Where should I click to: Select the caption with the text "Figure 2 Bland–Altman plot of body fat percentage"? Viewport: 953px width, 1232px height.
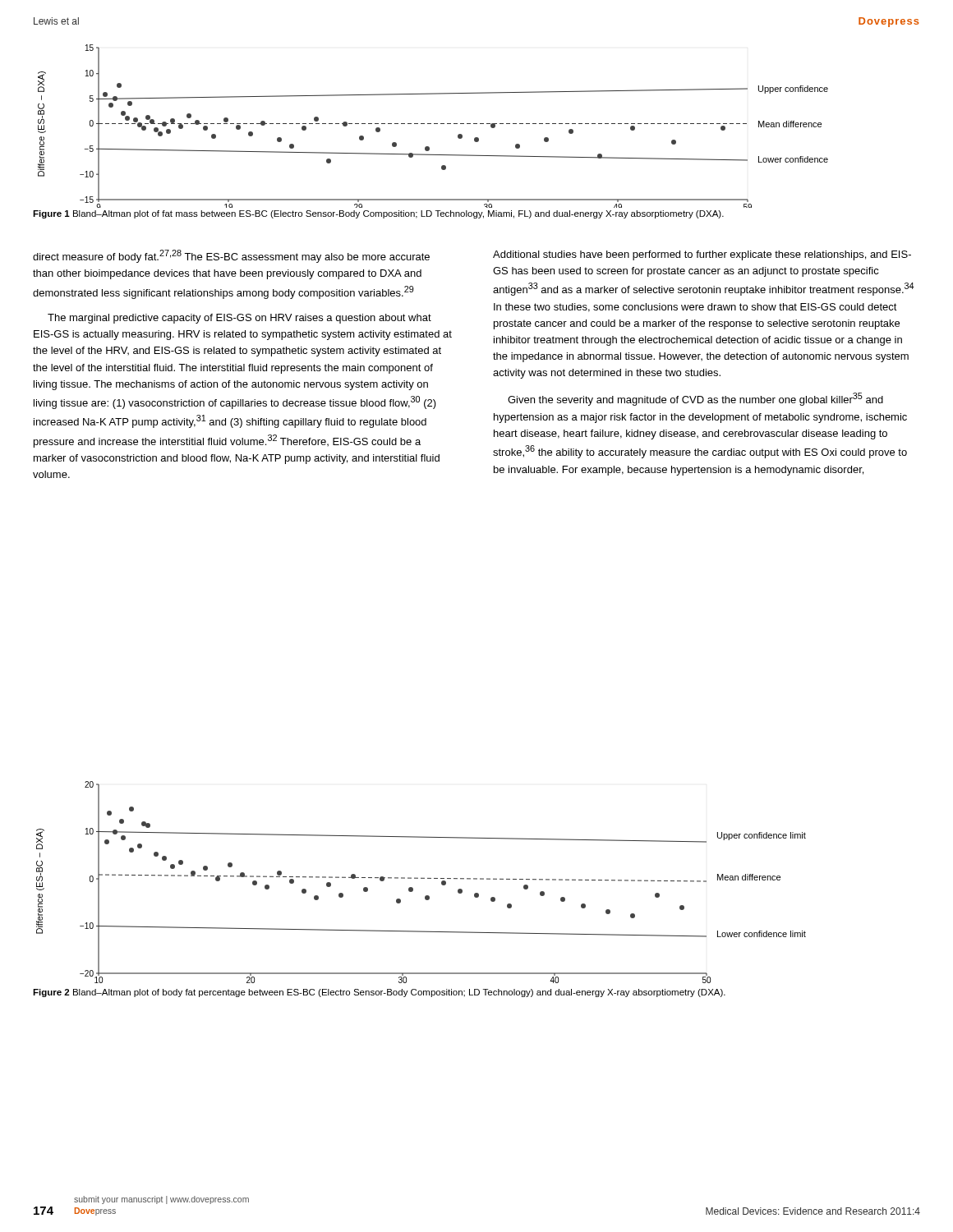pos(379,992)
